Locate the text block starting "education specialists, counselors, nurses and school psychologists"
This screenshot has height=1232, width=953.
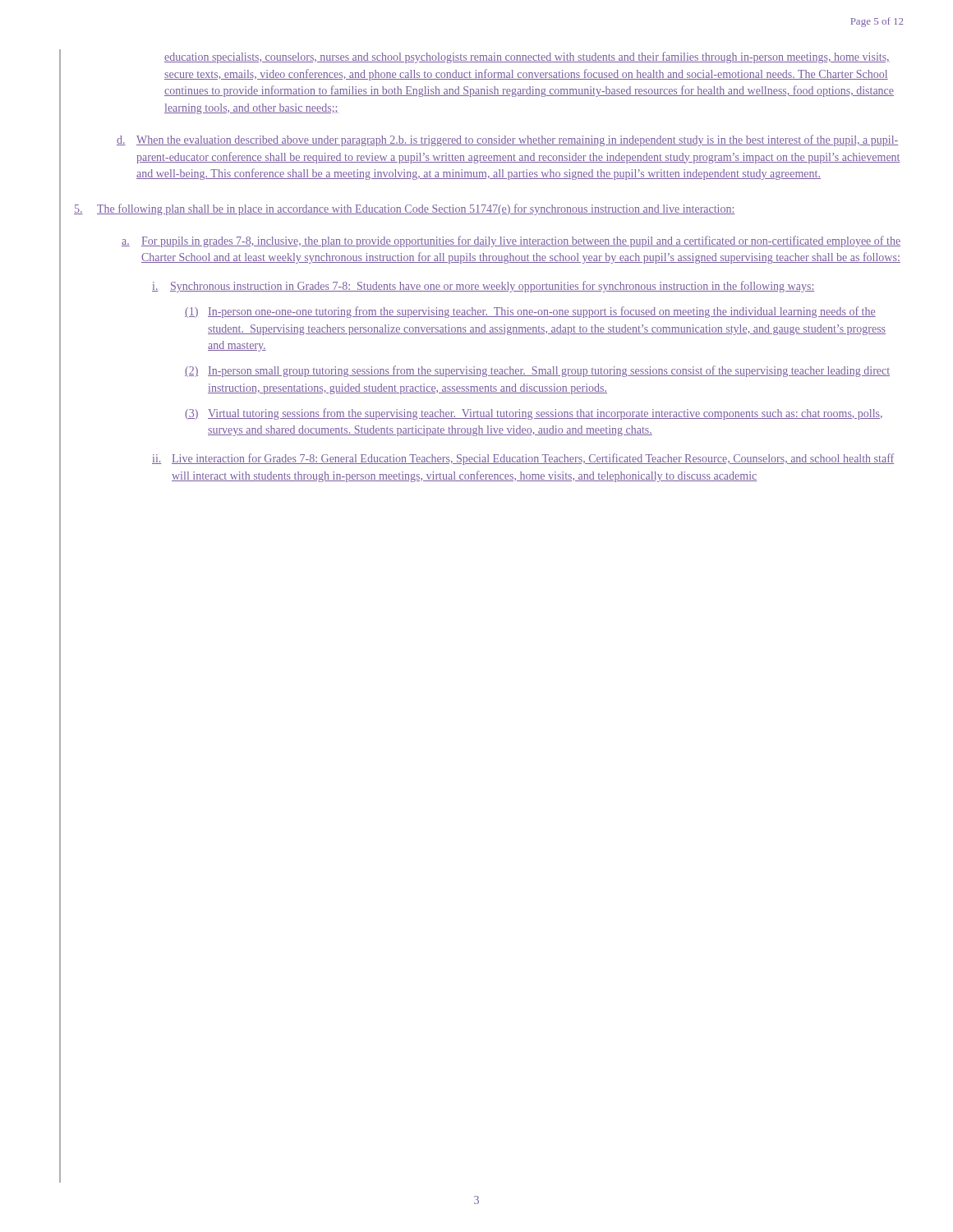529,83
